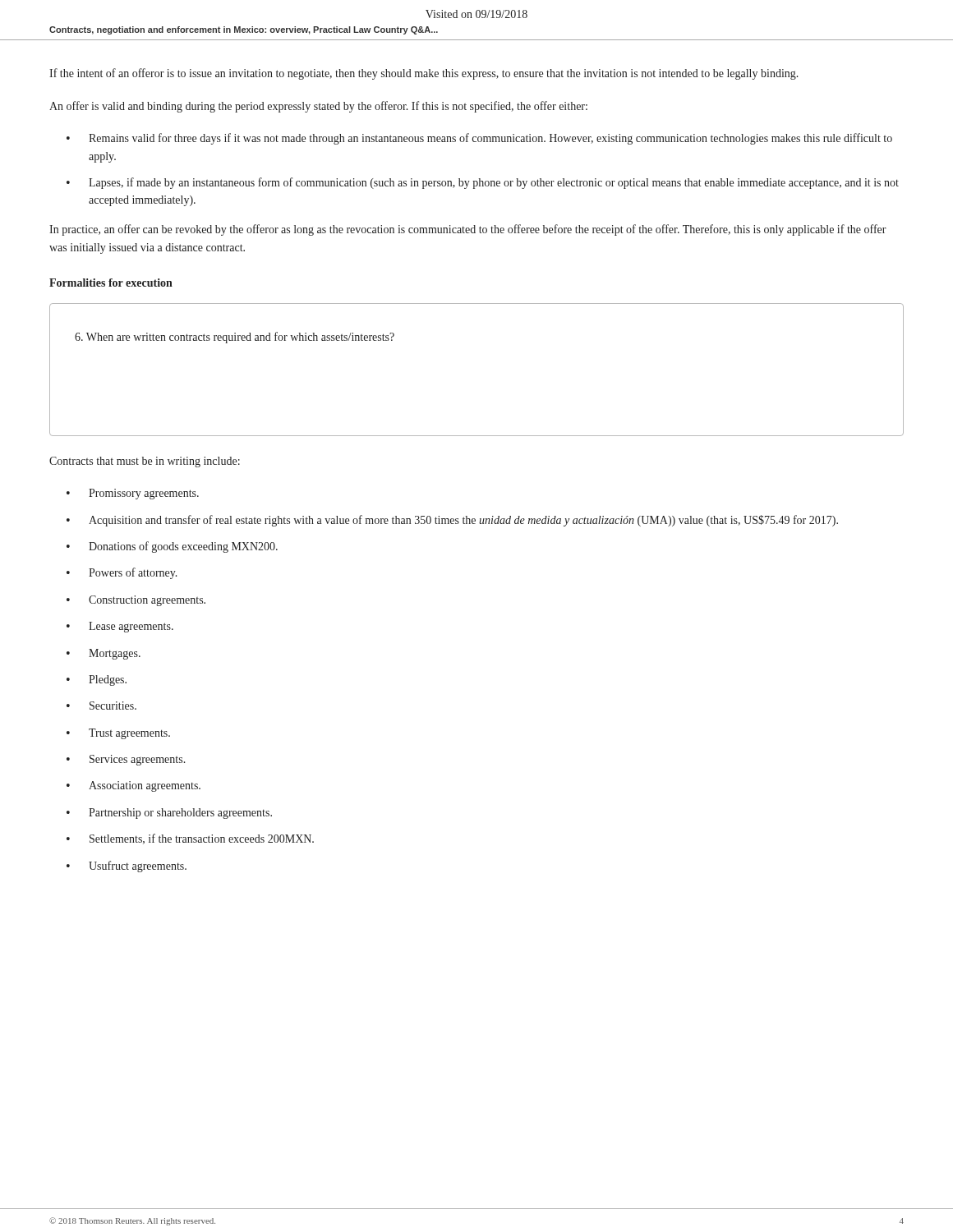Point to the block beginning "Contracts that must"

(145, 461)
